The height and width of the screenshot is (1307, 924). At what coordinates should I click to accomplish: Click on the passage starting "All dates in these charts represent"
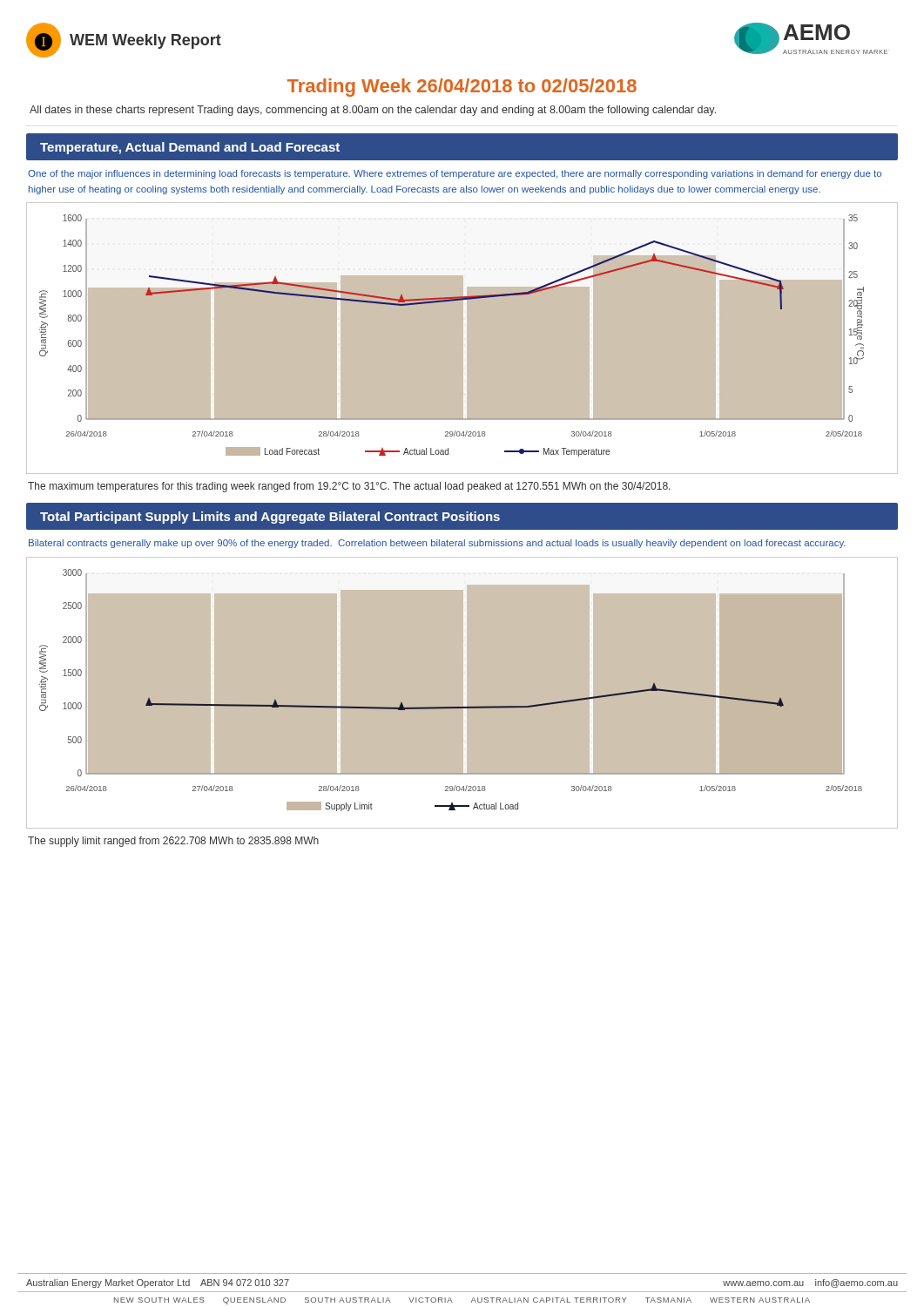[x=373, y=110]
